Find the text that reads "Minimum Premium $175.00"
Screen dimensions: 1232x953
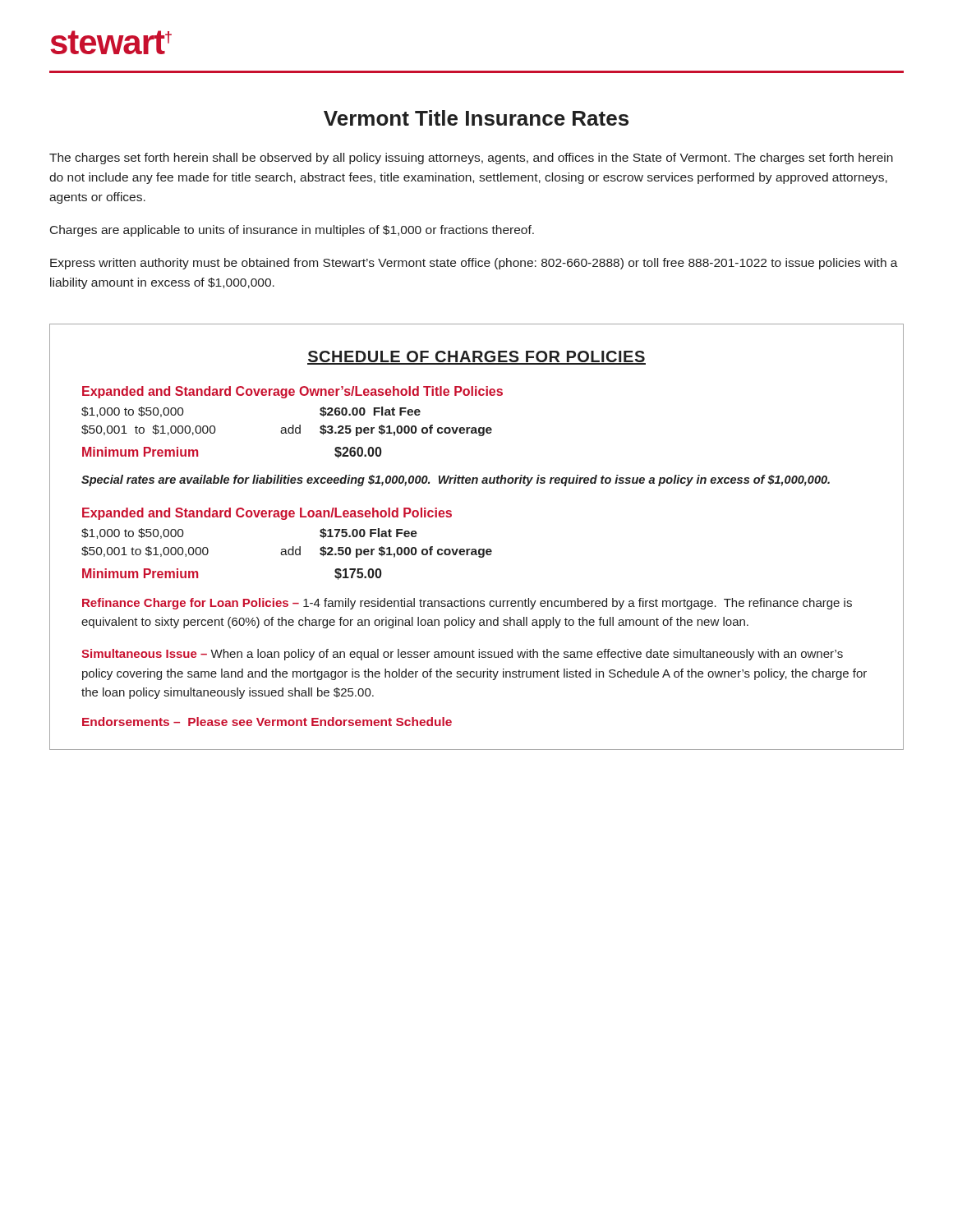[133, 574]
